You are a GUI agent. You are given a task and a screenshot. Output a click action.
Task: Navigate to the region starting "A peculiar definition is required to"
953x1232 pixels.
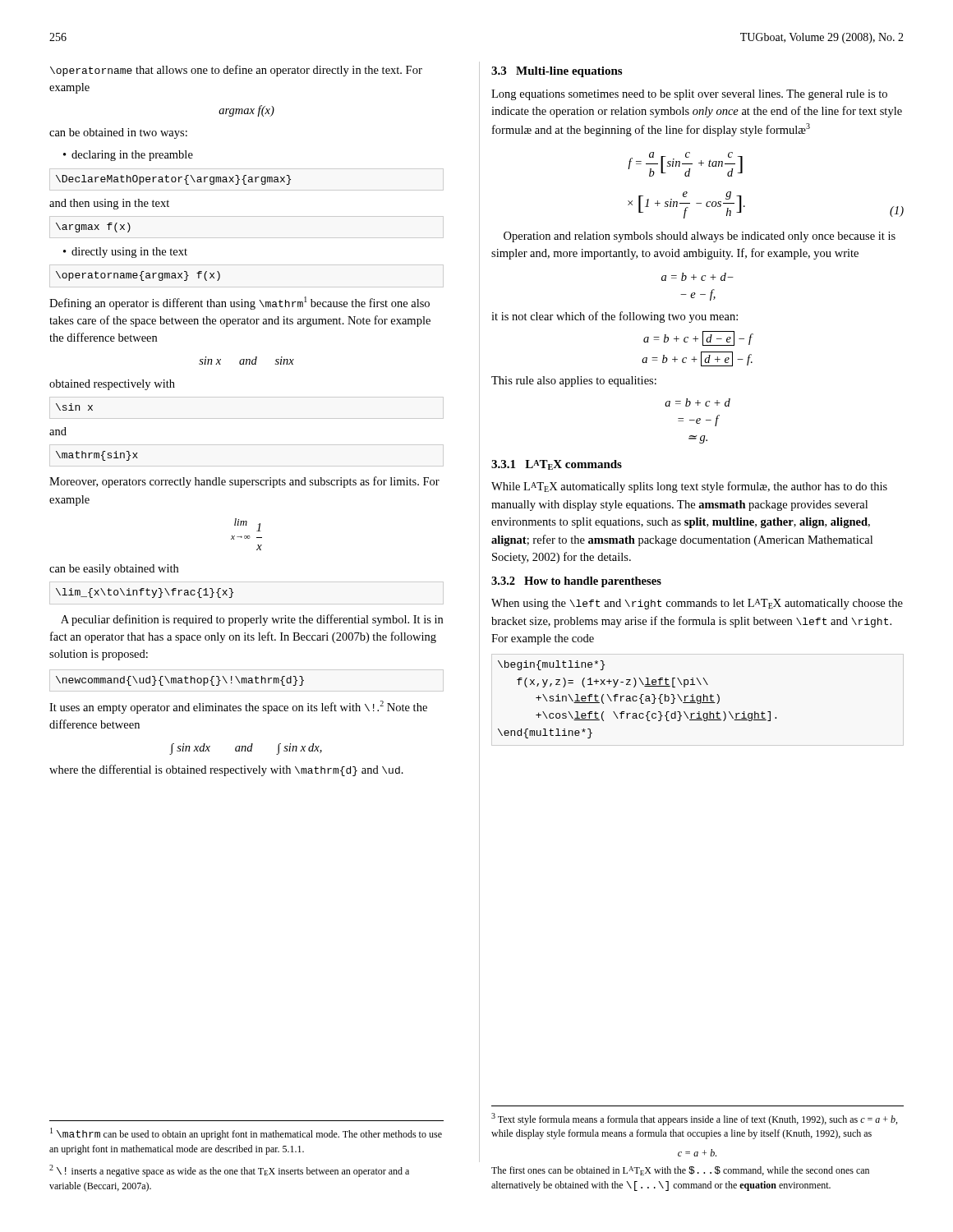(x=246, y=636)
